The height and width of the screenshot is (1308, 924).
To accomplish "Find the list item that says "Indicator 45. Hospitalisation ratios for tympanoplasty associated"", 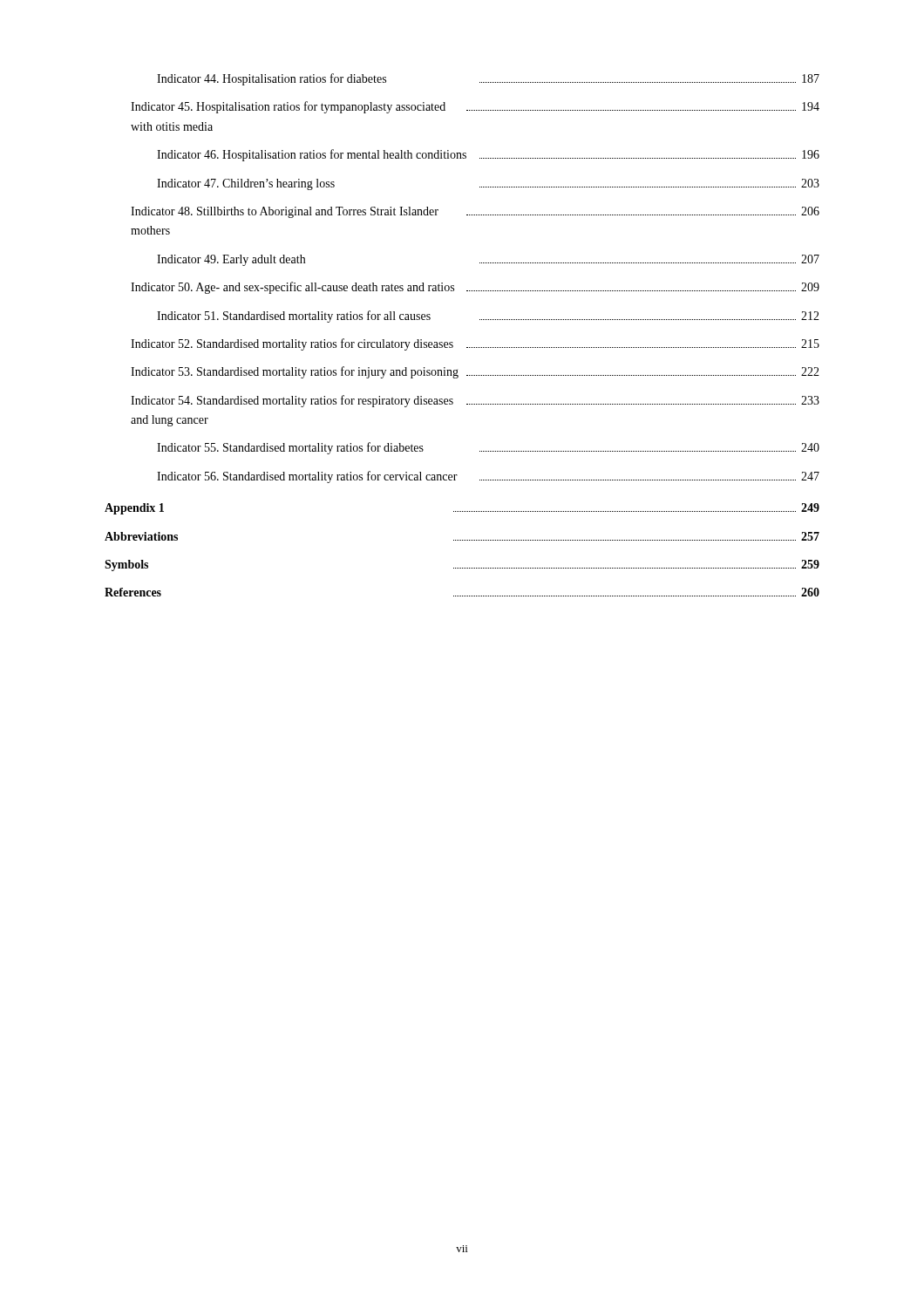I will tap(475, 118).
